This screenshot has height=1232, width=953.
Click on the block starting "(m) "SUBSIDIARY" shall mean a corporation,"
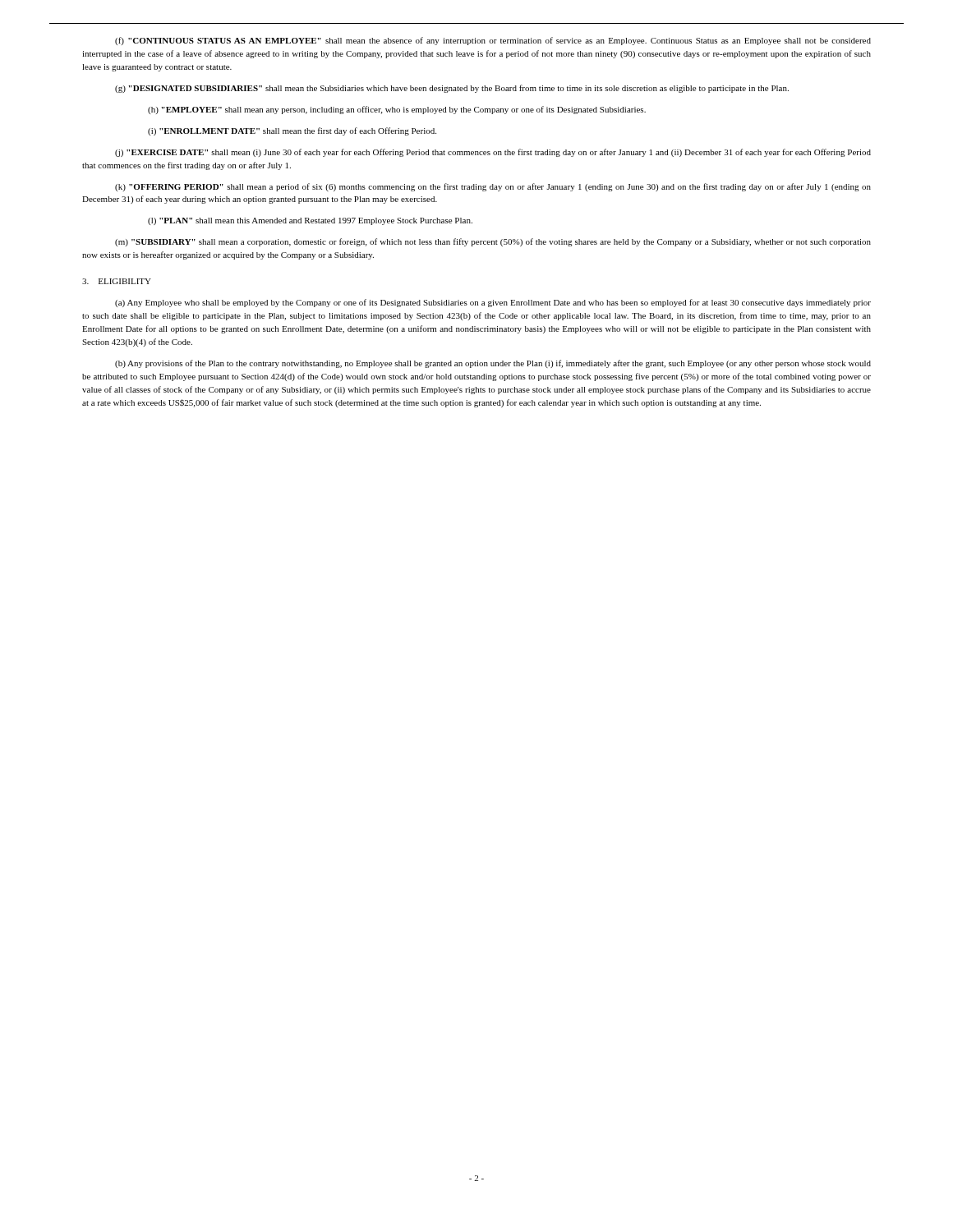click(476, 248)
